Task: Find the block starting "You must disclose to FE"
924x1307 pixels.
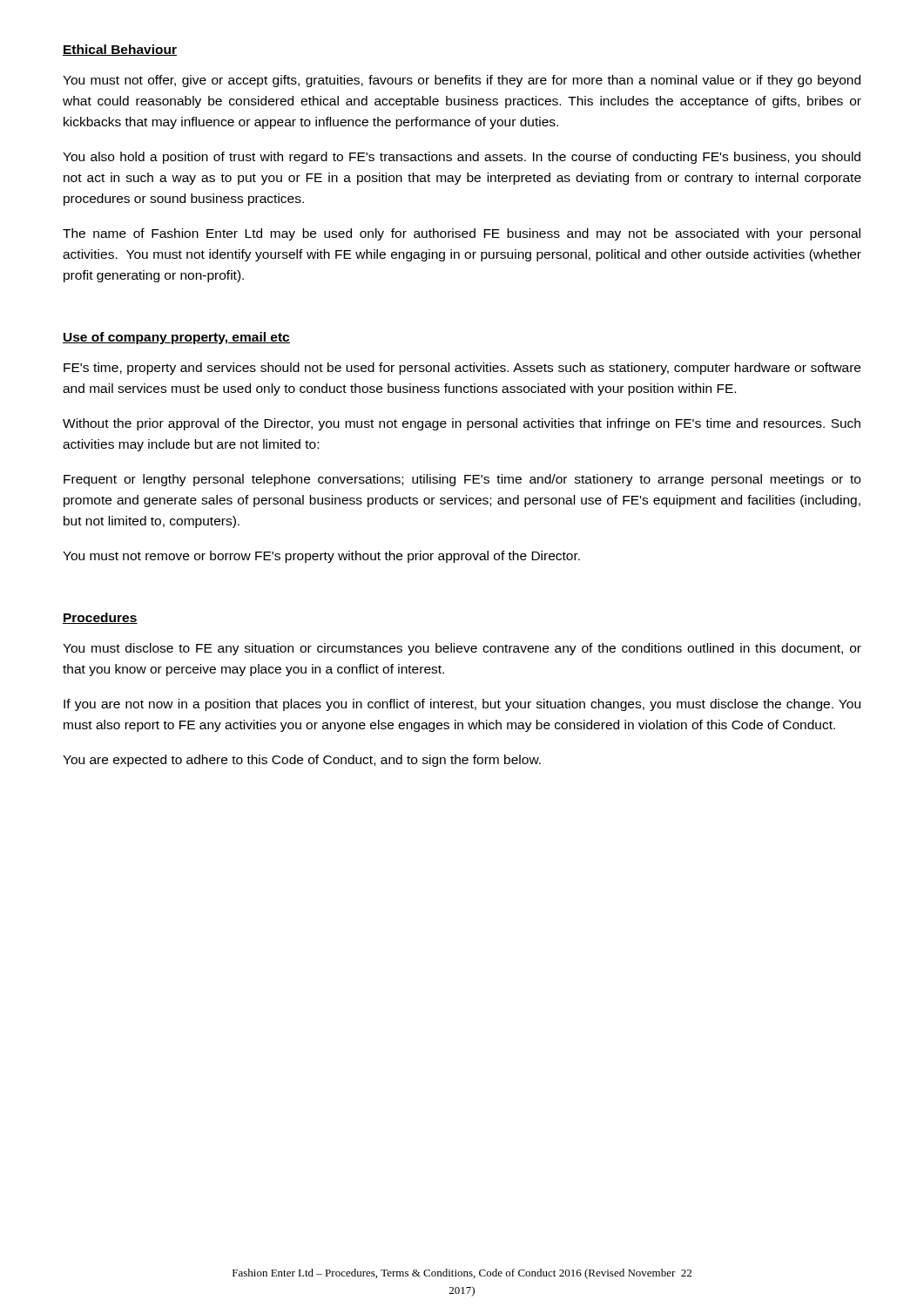Action: point(462,659)
